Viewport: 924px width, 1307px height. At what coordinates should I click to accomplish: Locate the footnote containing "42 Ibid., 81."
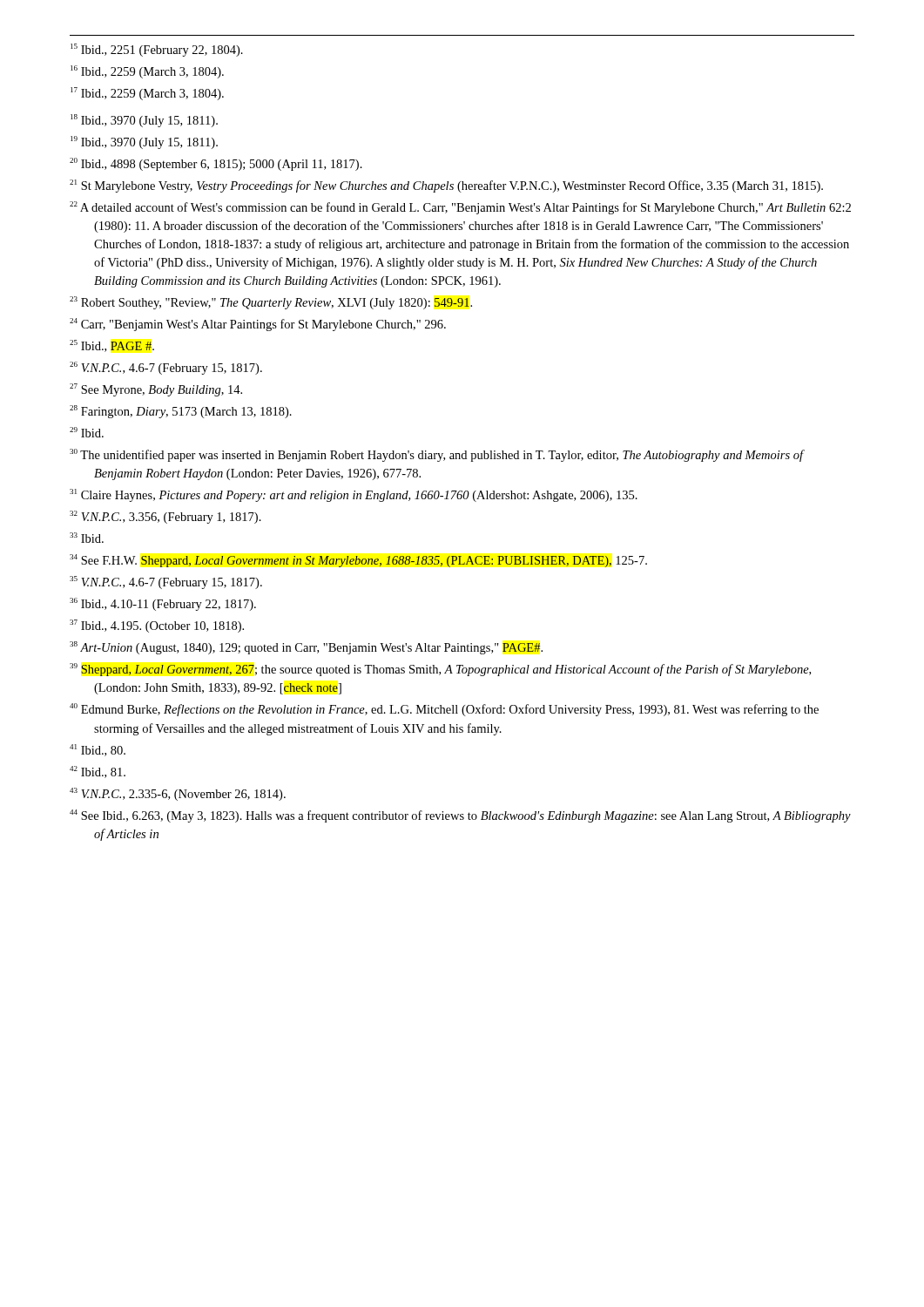(98, 771)
